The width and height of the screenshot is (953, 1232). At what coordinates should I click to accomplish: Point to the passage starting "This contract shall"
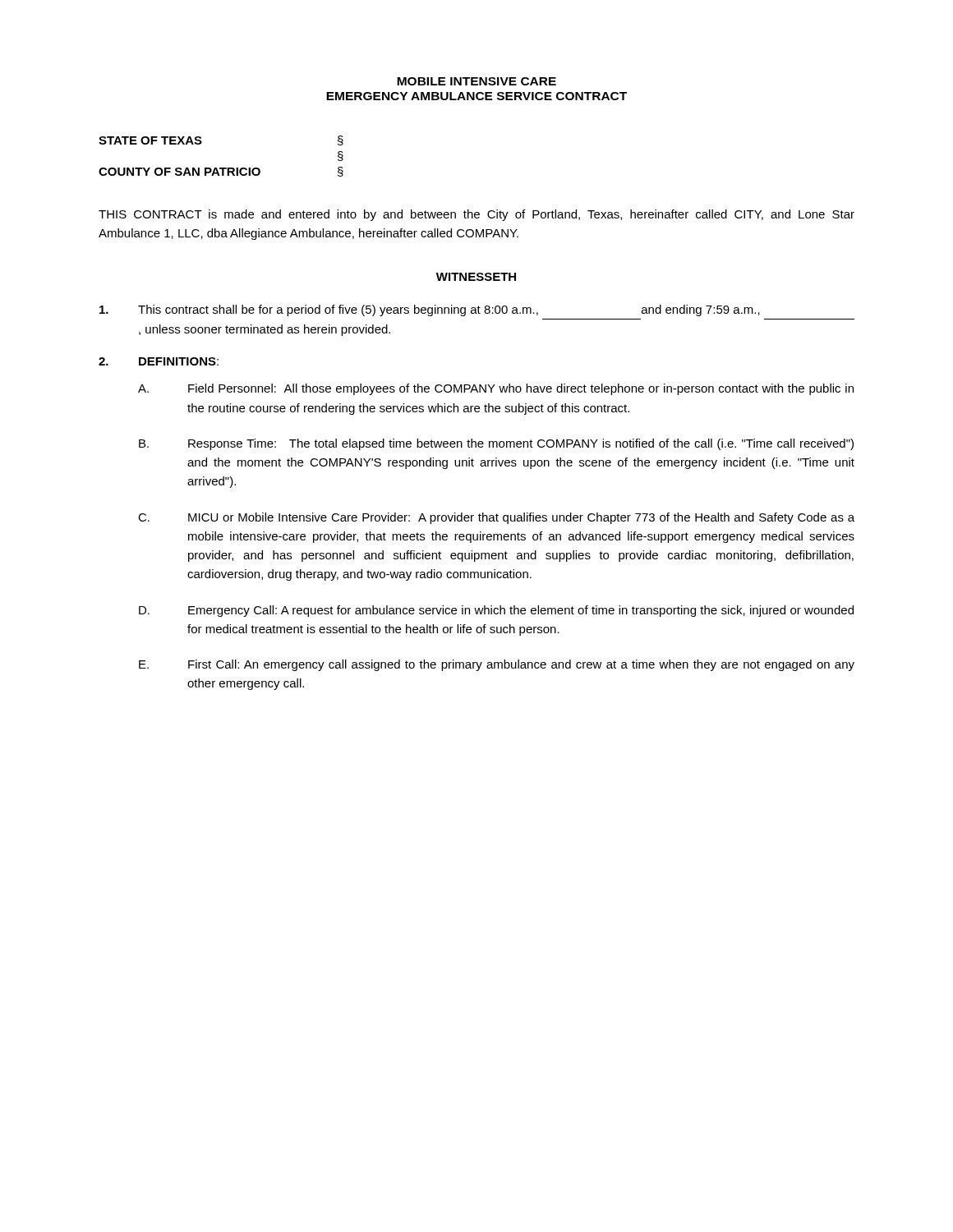pyautogui.click(x=476, y=319)
